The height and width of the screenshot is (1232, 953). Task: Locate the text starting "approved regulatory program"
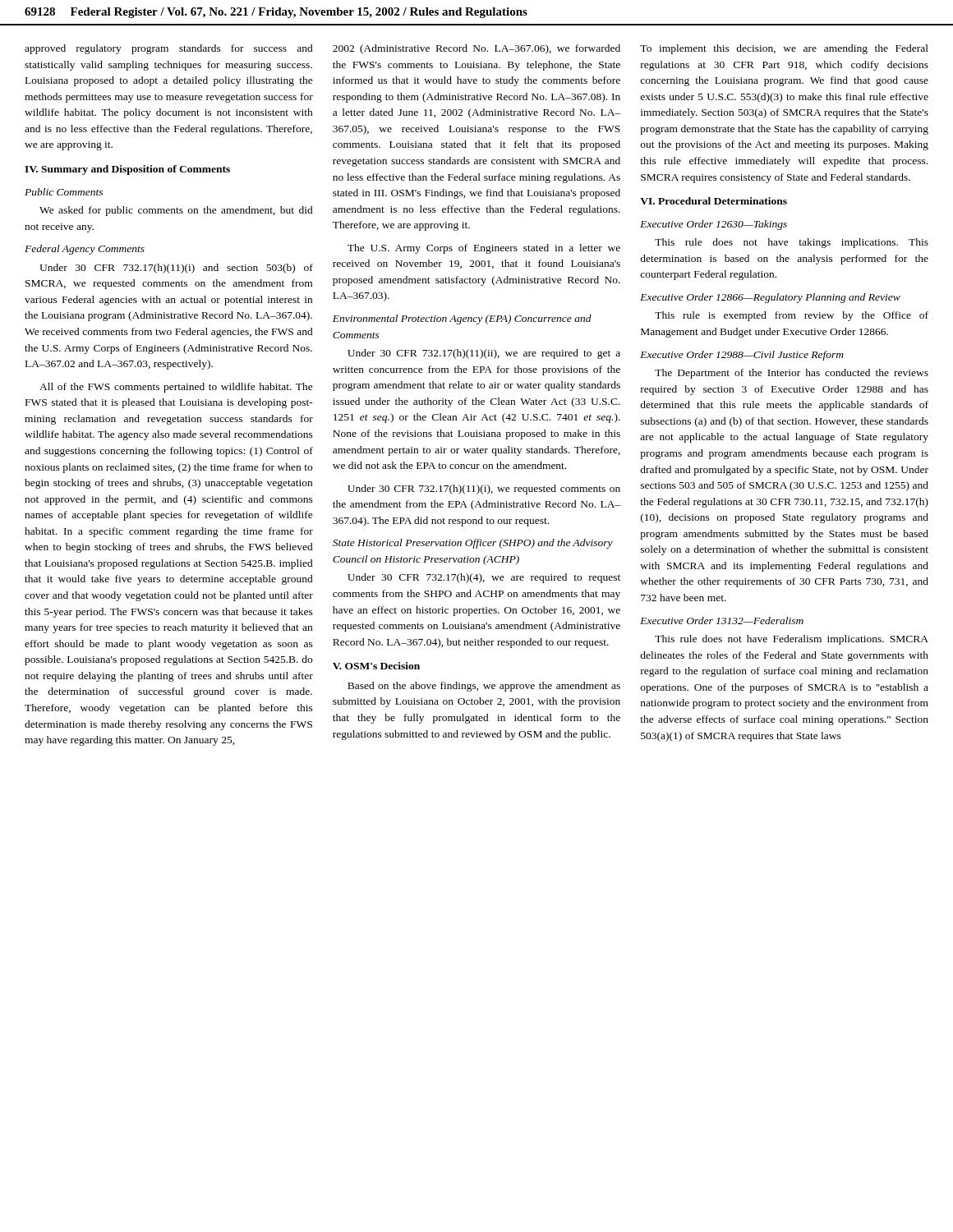(x=169, y=97)
